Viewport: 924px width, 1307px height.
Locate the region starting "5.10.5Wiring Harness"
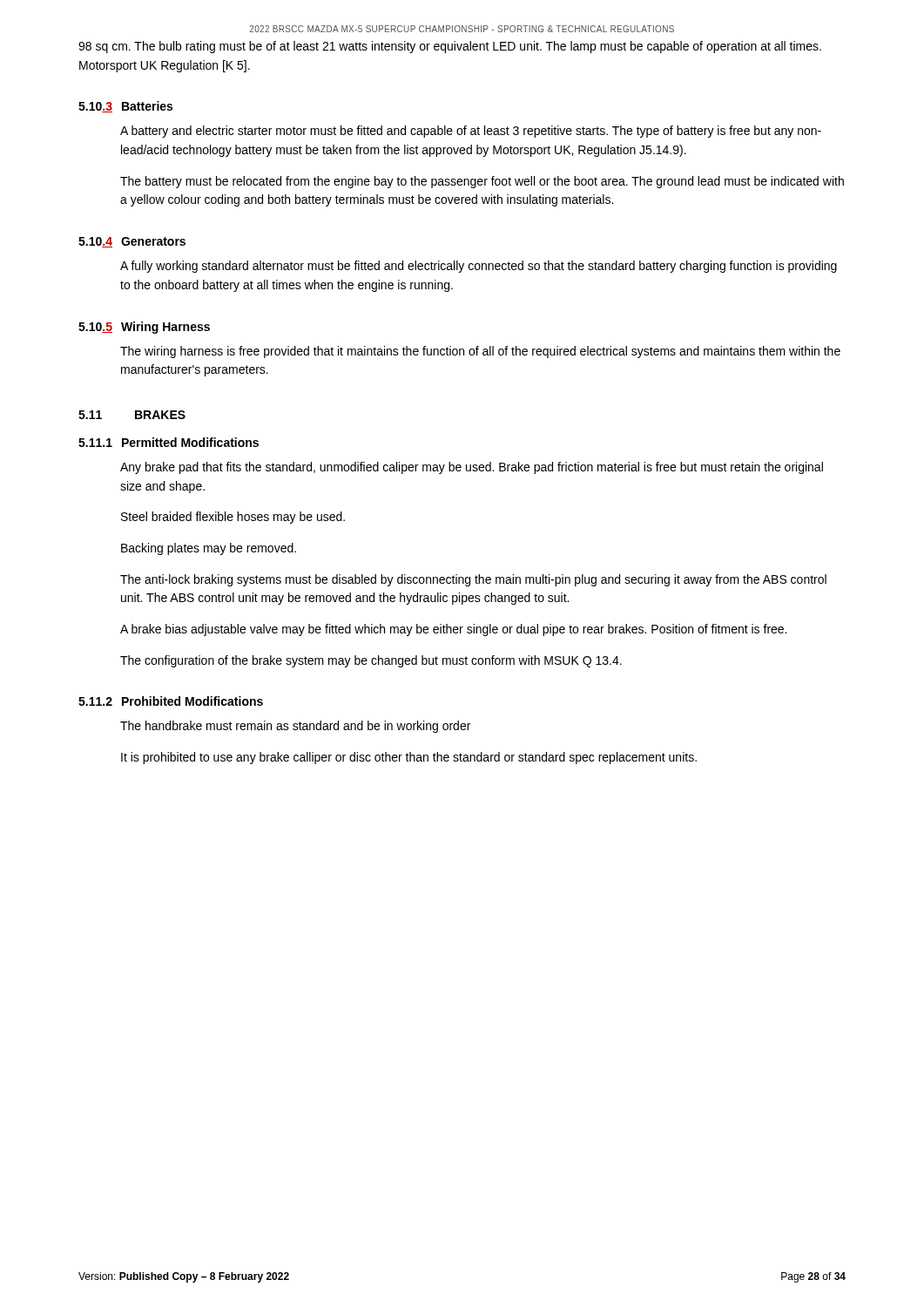tap(144, 326)
